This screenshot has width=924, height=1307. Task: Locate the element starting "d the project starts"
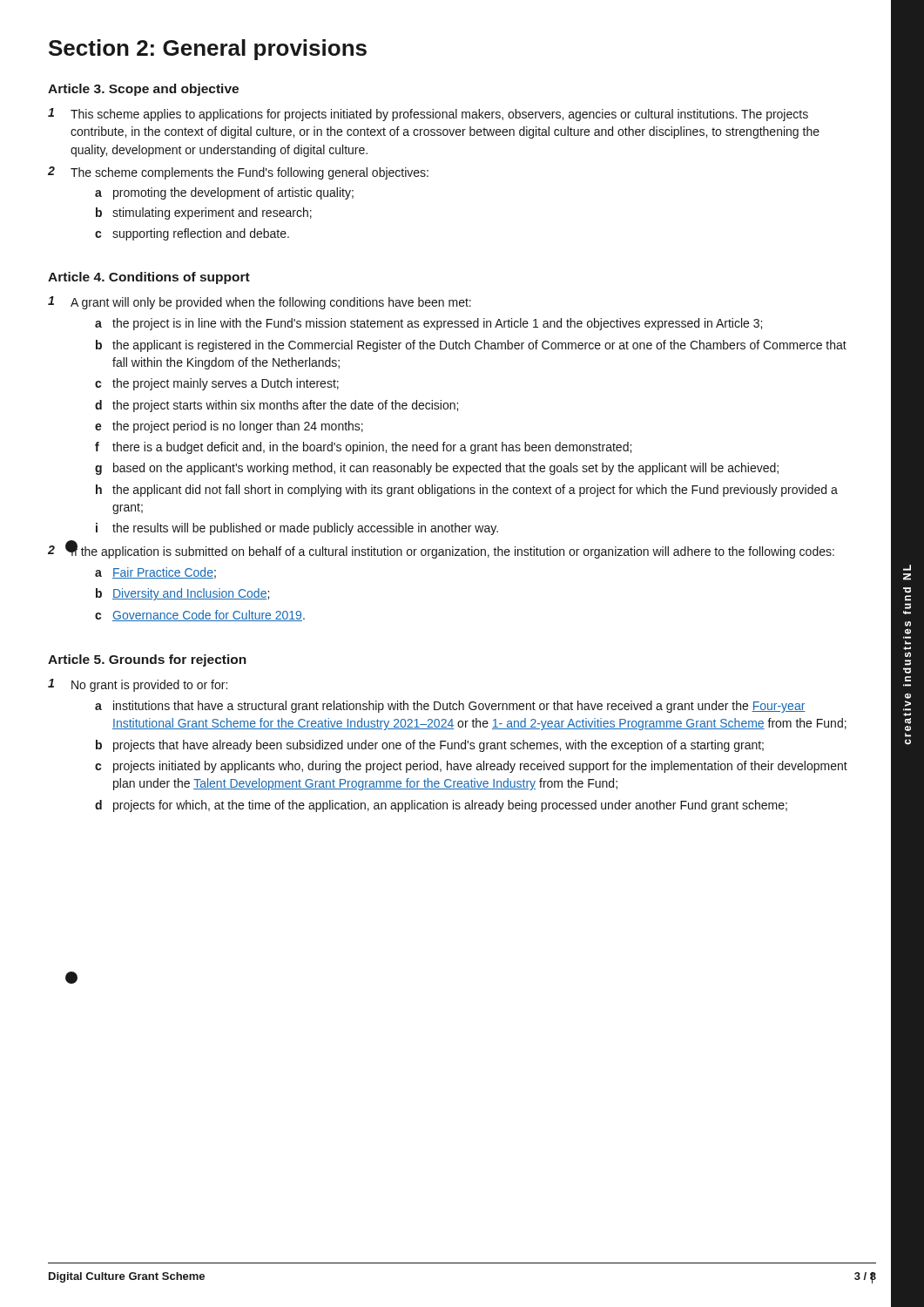277,406
